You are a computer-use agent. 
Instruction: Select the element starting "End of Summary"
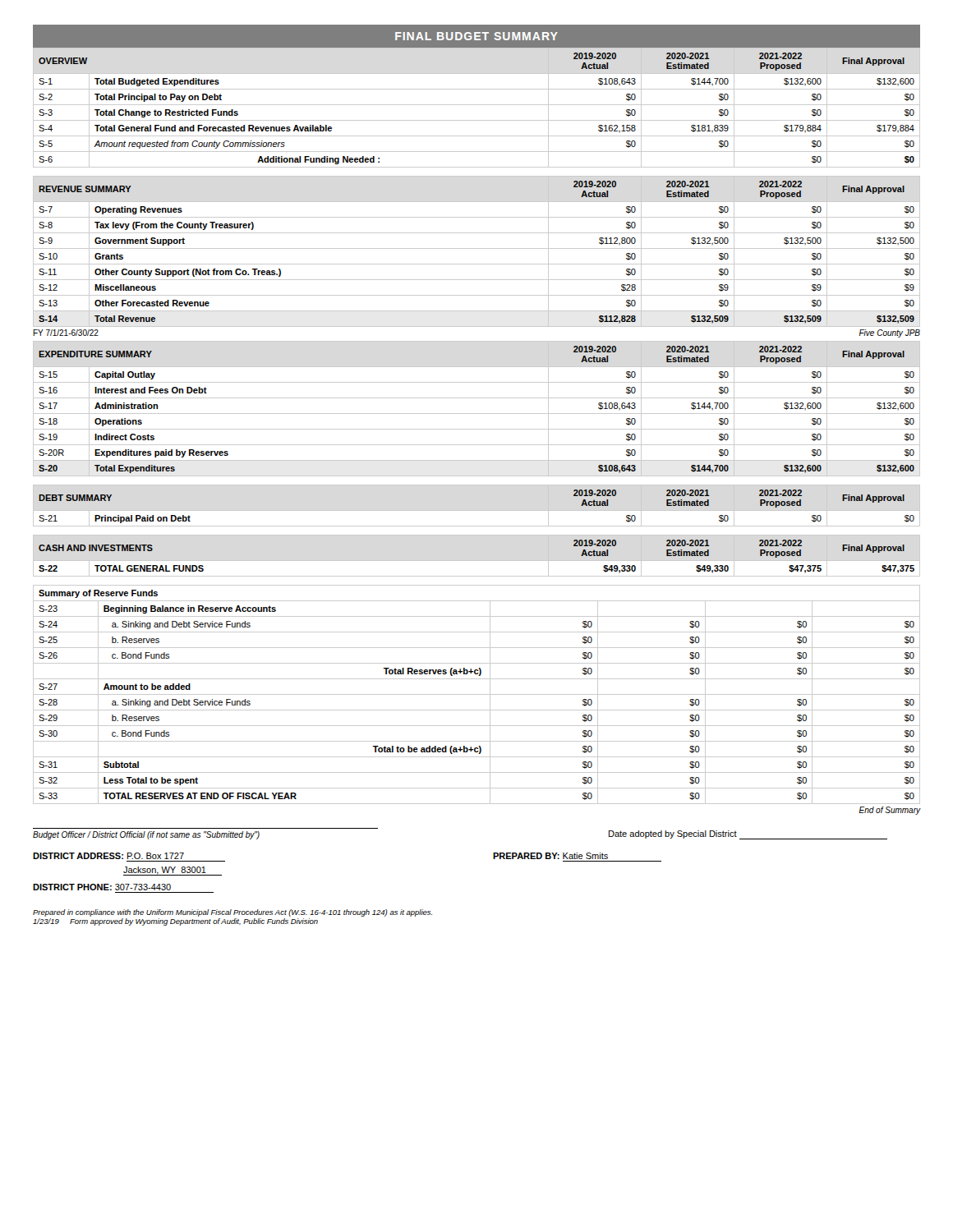890,810
